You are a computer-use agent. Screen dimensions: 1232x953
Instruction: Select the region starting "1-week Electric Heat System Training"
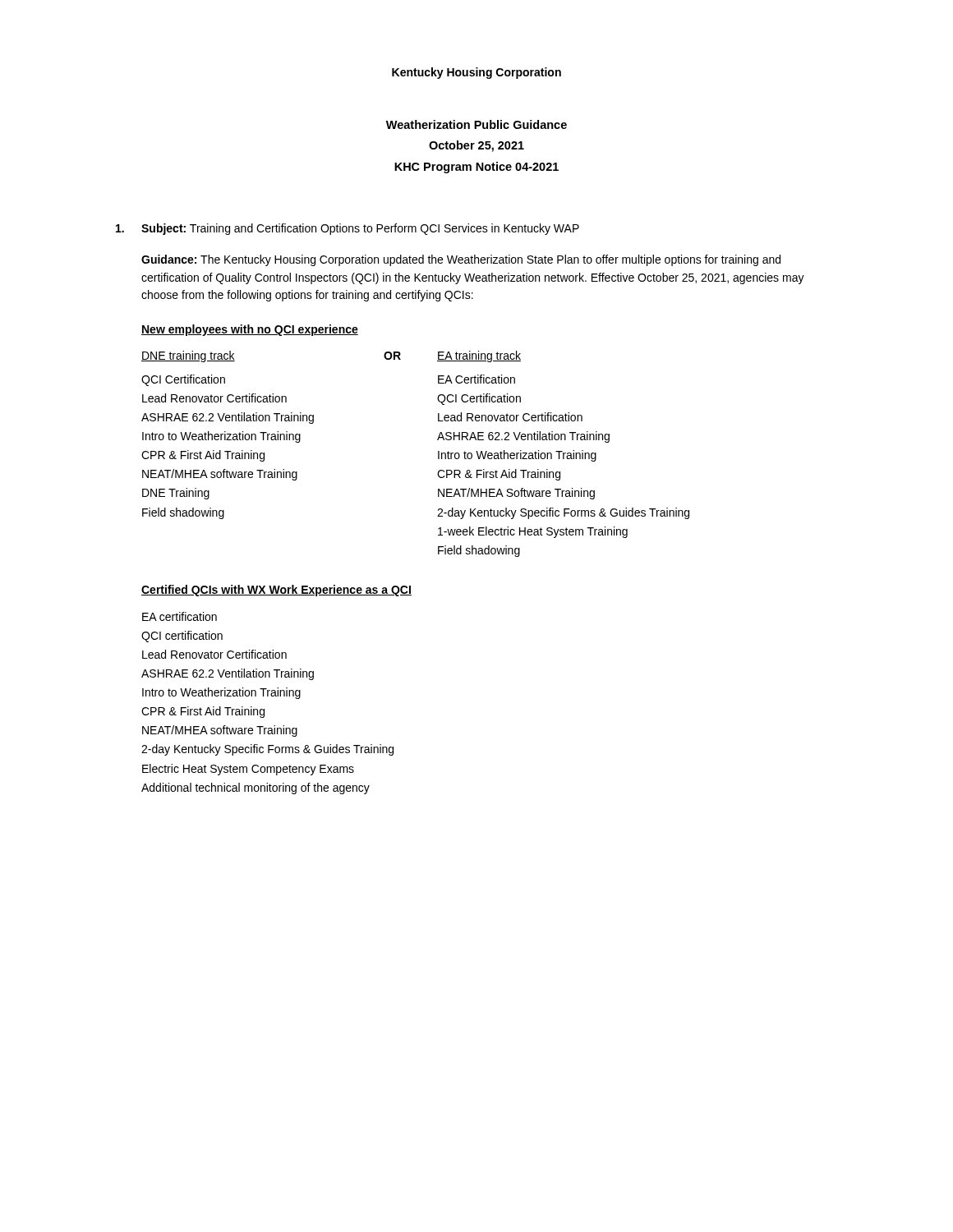533,531
